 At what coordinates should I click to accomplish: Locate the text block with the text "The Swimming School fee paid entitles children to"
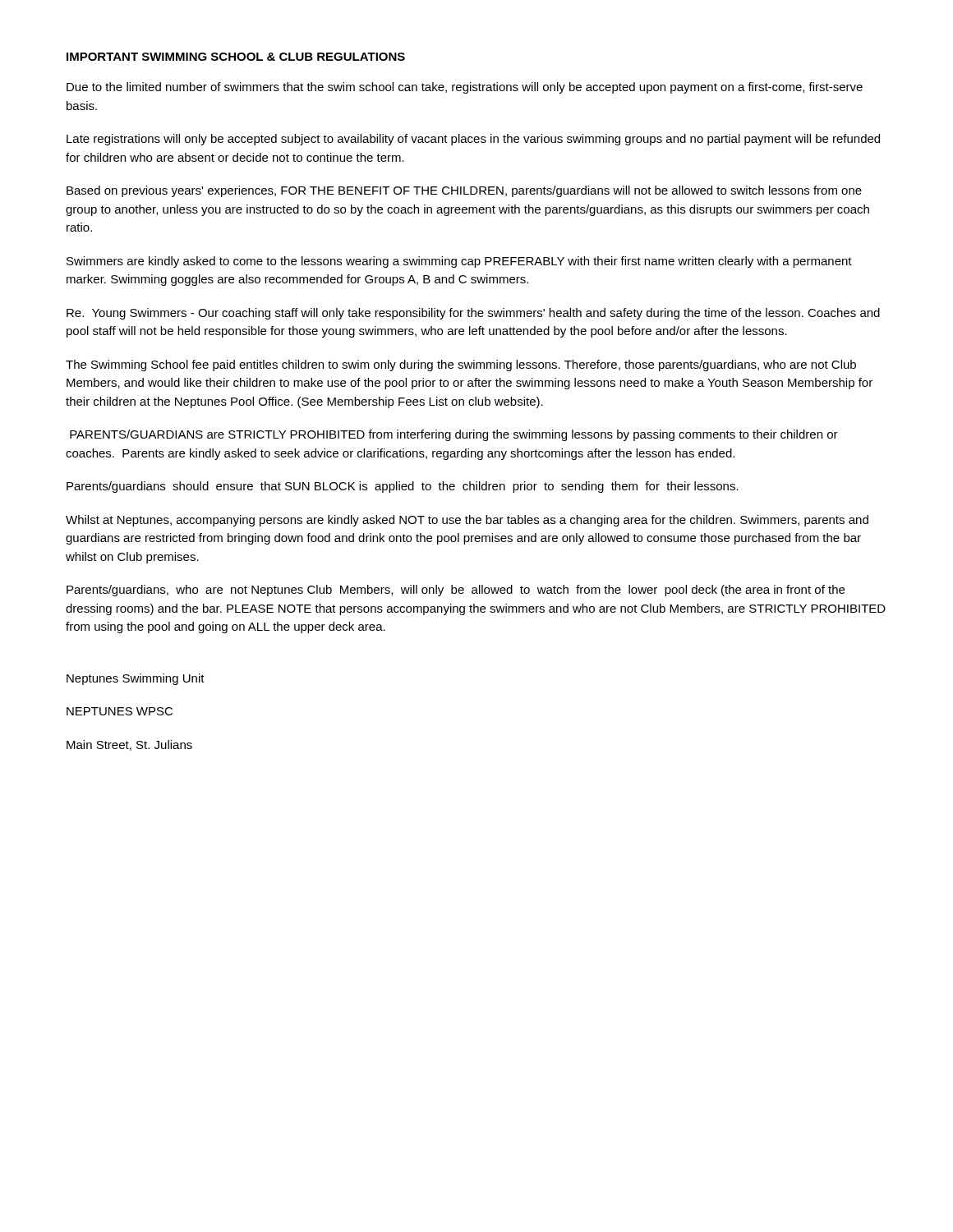coord(469,382)
